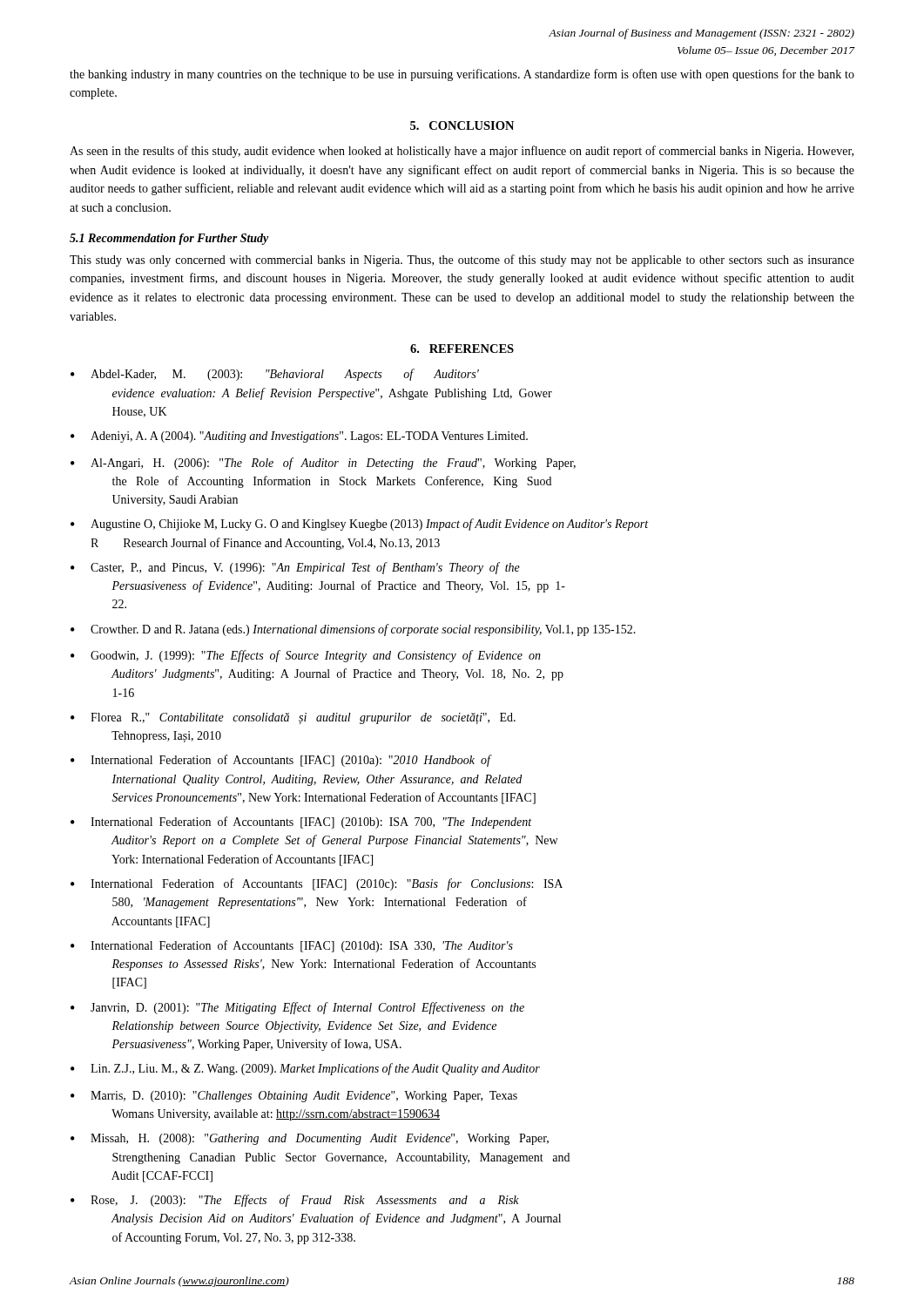Find the text block starting "• Missah, H. (2008): "Gathering"

click(x=462, y=1157)
